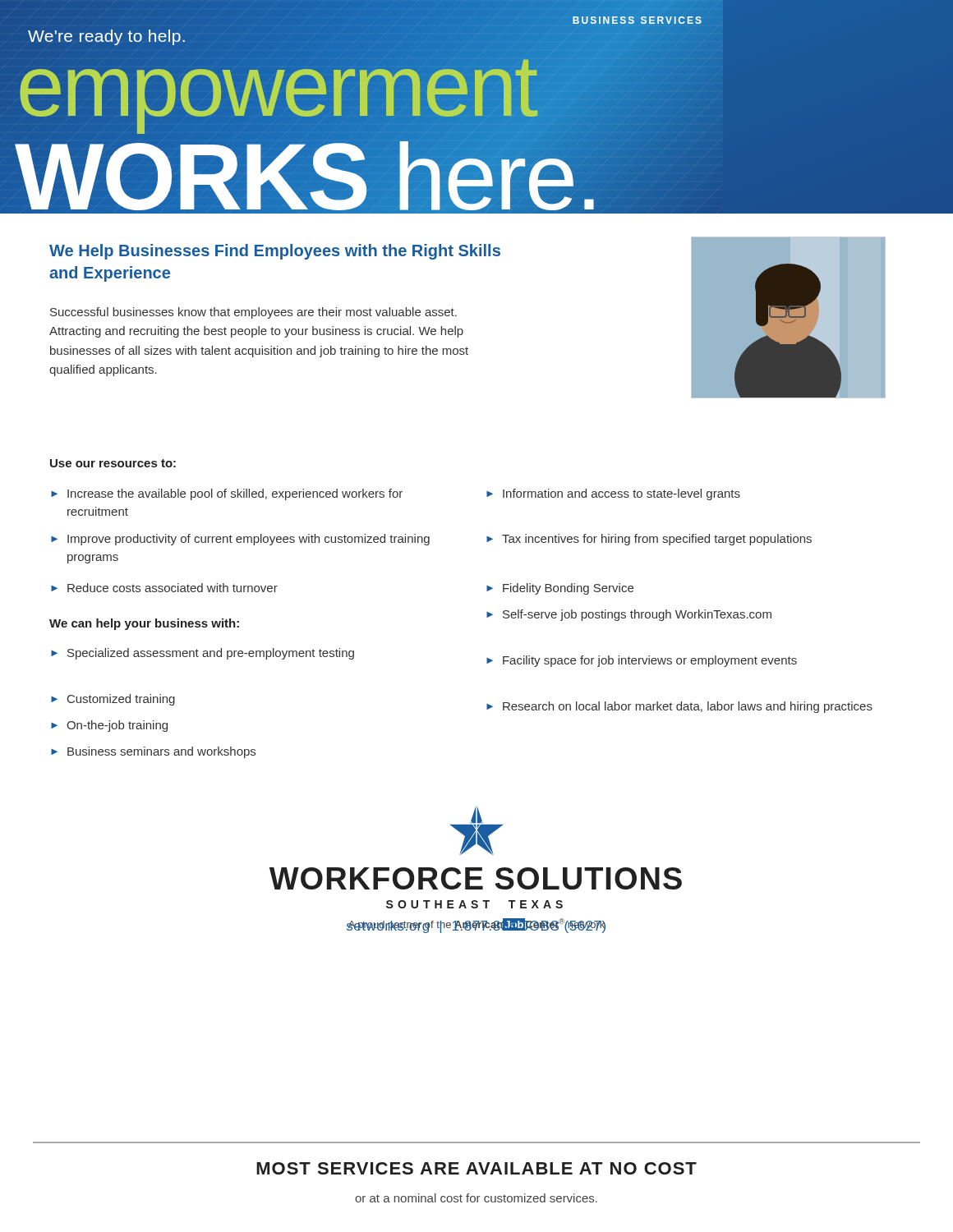Locate the list item that reads "► On-the-job training"

click(109, 725)
